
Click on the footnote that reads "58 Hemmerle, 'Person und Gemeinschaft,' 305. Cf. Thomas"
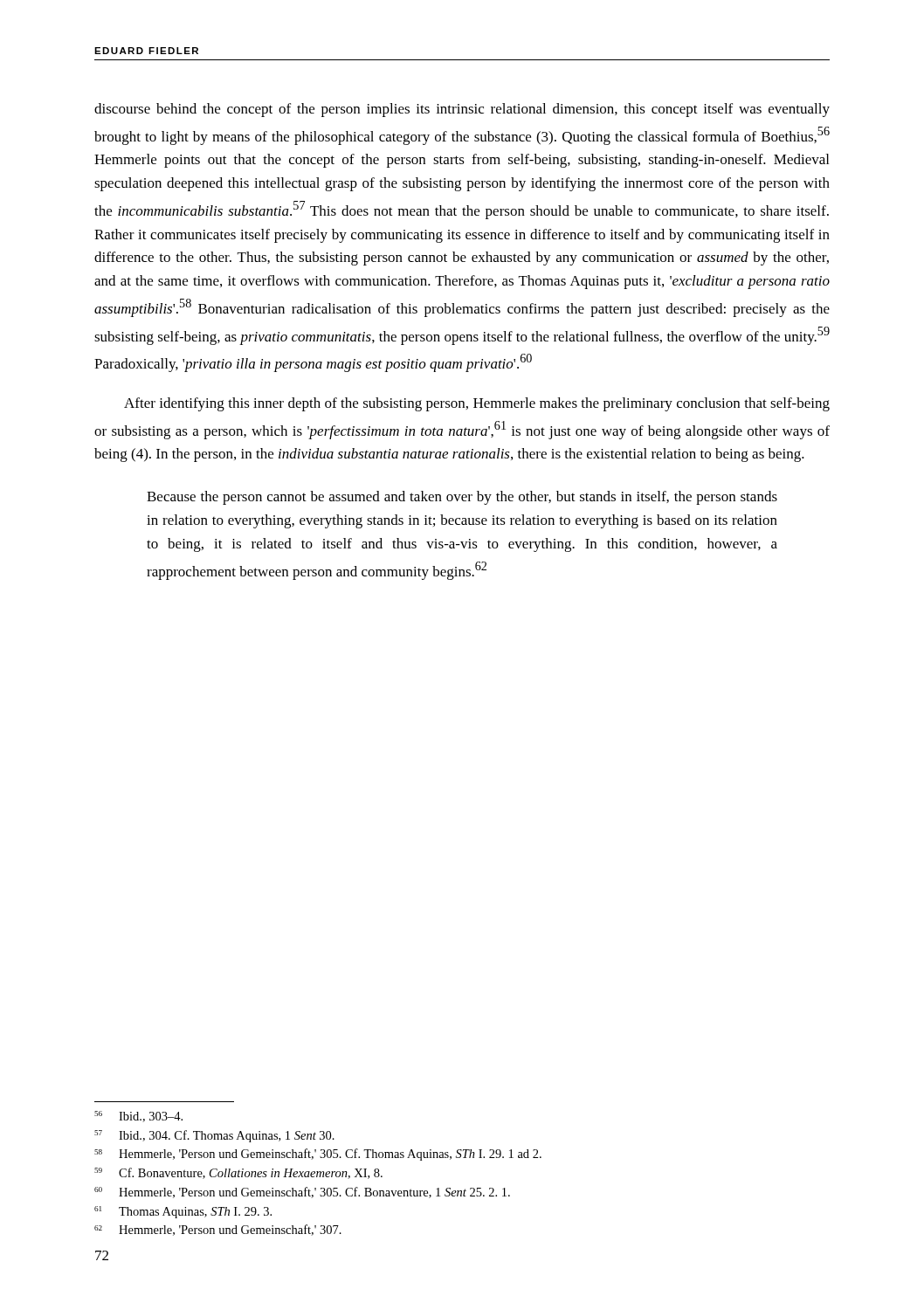coord(462,1155)
